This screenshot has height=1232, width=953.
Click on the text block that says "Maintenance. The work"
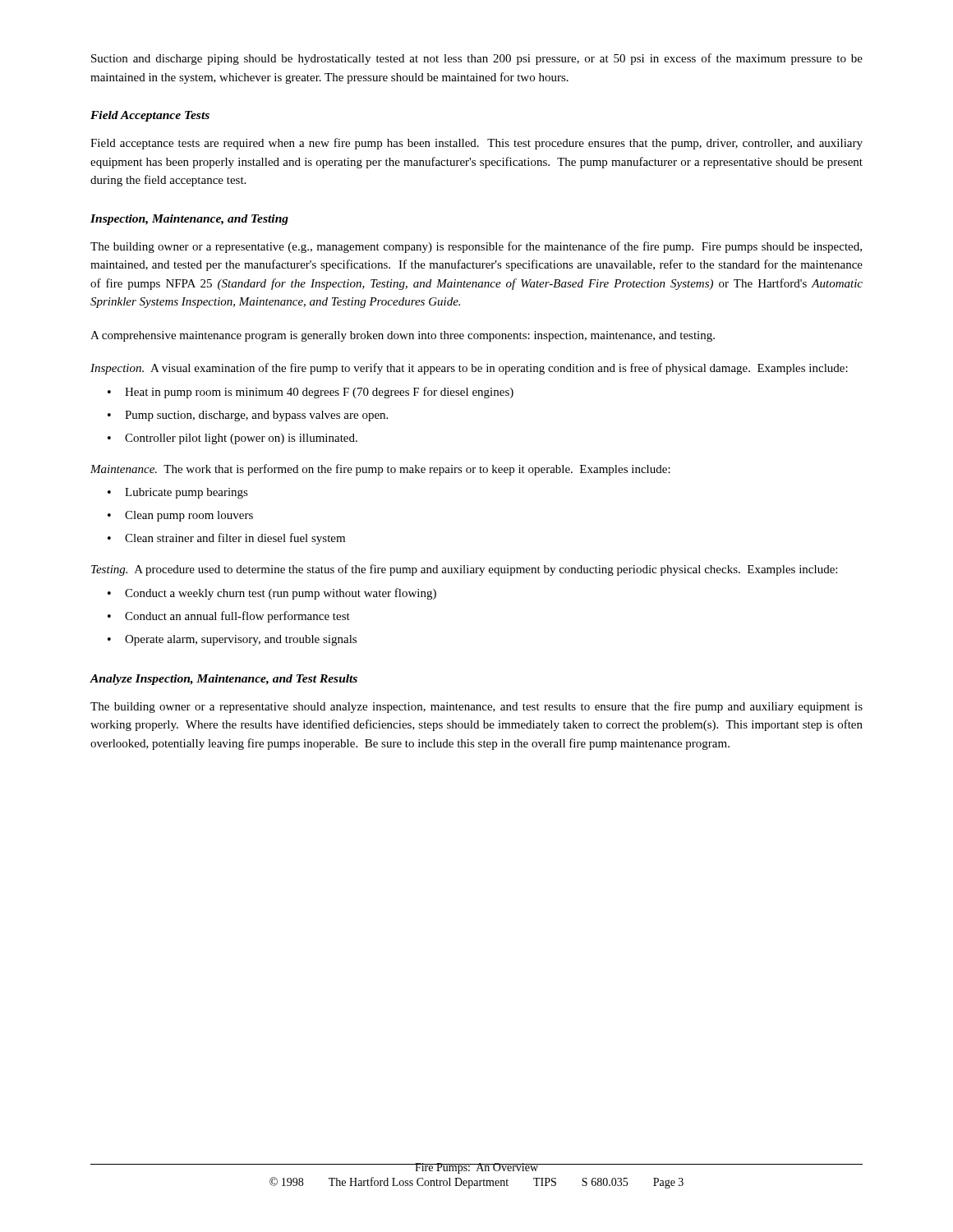[381, 469]
